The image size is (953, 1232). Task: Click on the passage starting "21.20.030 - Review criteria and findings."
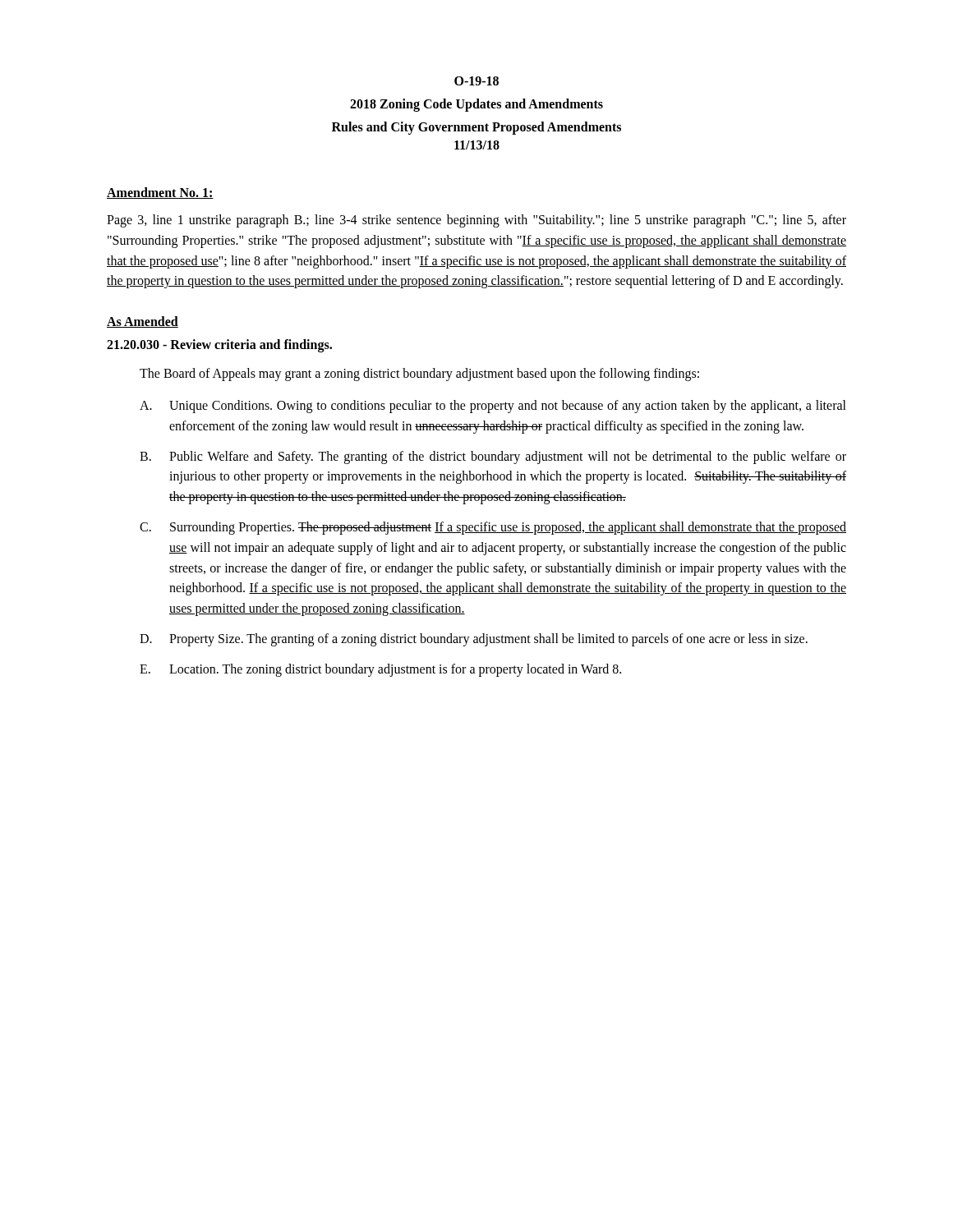[x=220, y=345]
